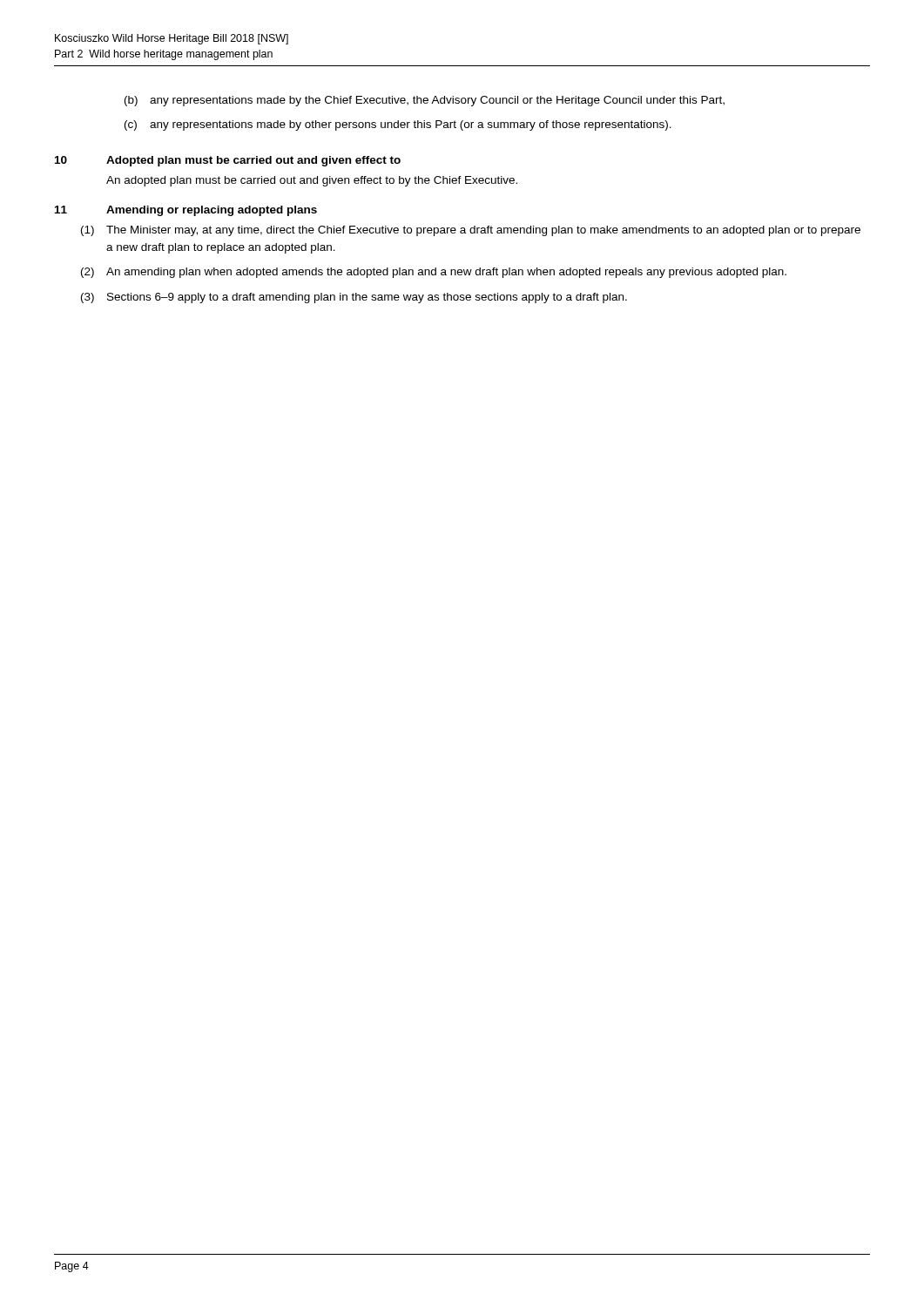The image size is (924, 1307).
Task: Where is the section header that starts "10 Adopted plan must be"?
Action: 227,159
